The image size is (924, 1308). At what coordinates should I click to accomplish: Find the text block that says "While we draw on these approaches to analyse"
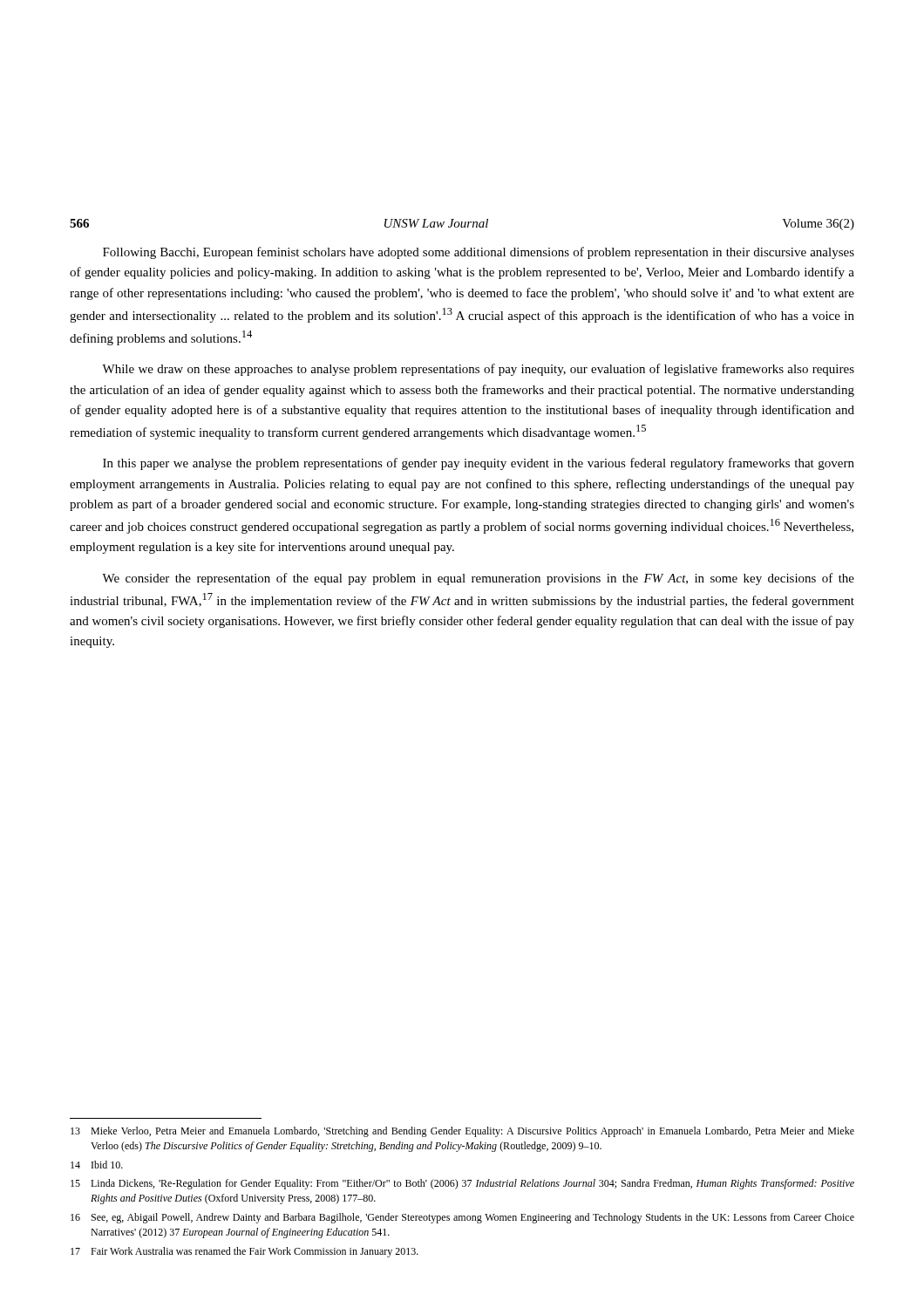pos(462,401)
